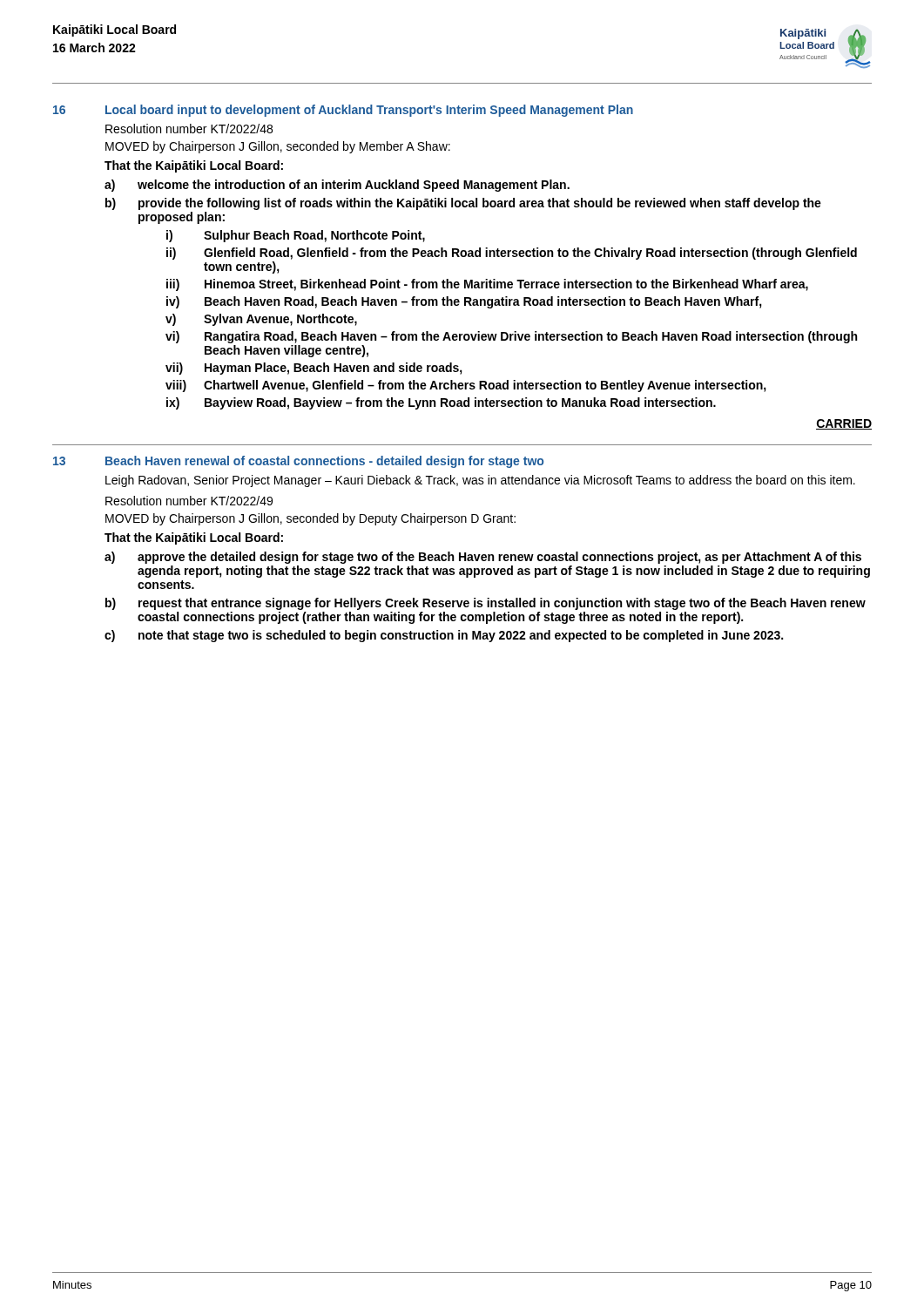
Task: Select the list item that reads "viii) Chartwell Avenue, Glenfield – from the Archers"
Action: click(519, 385)
